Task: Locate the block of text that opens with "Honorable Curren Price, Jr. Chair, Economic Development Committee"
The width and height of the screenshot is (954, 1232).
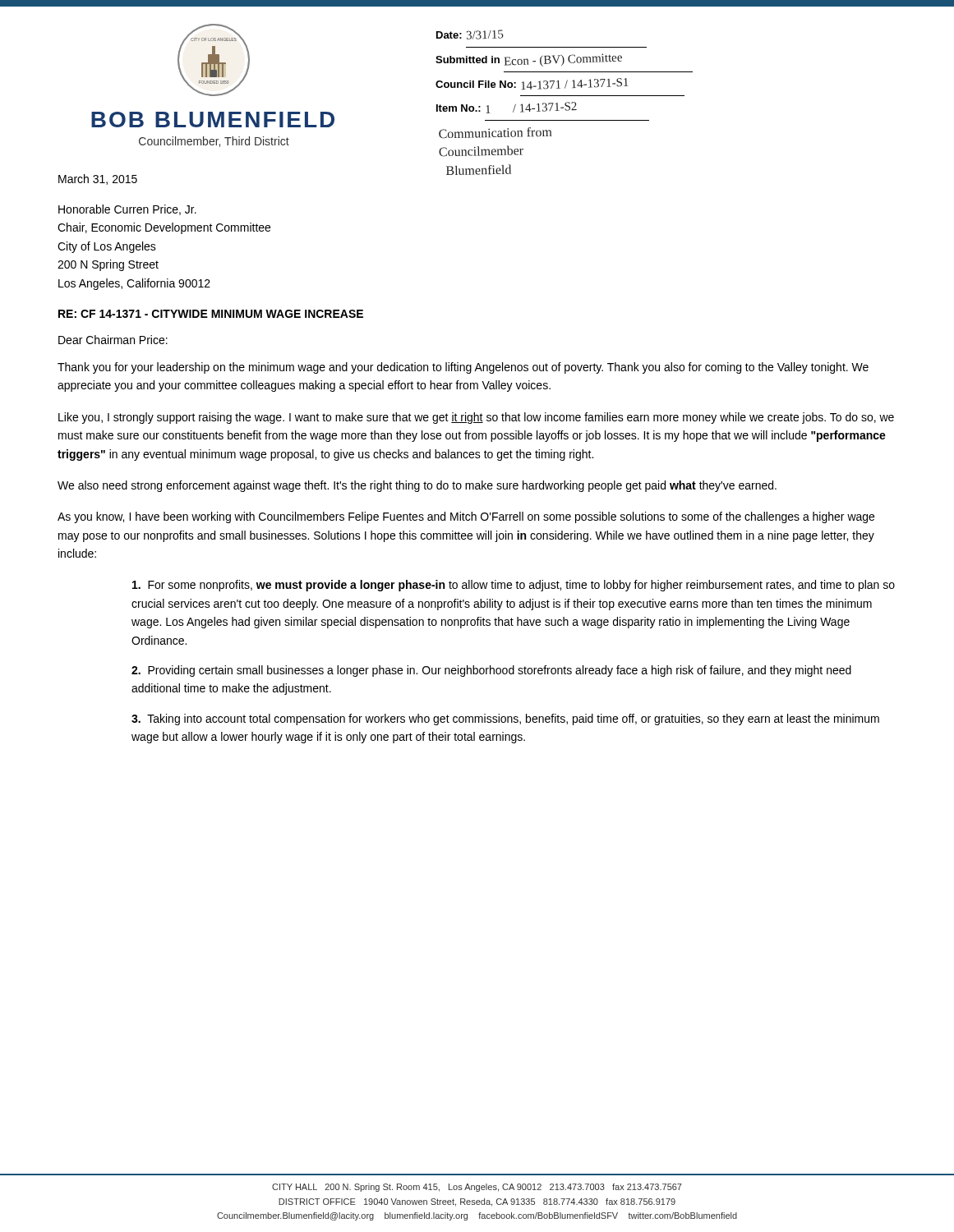Action: click(164, 246)
